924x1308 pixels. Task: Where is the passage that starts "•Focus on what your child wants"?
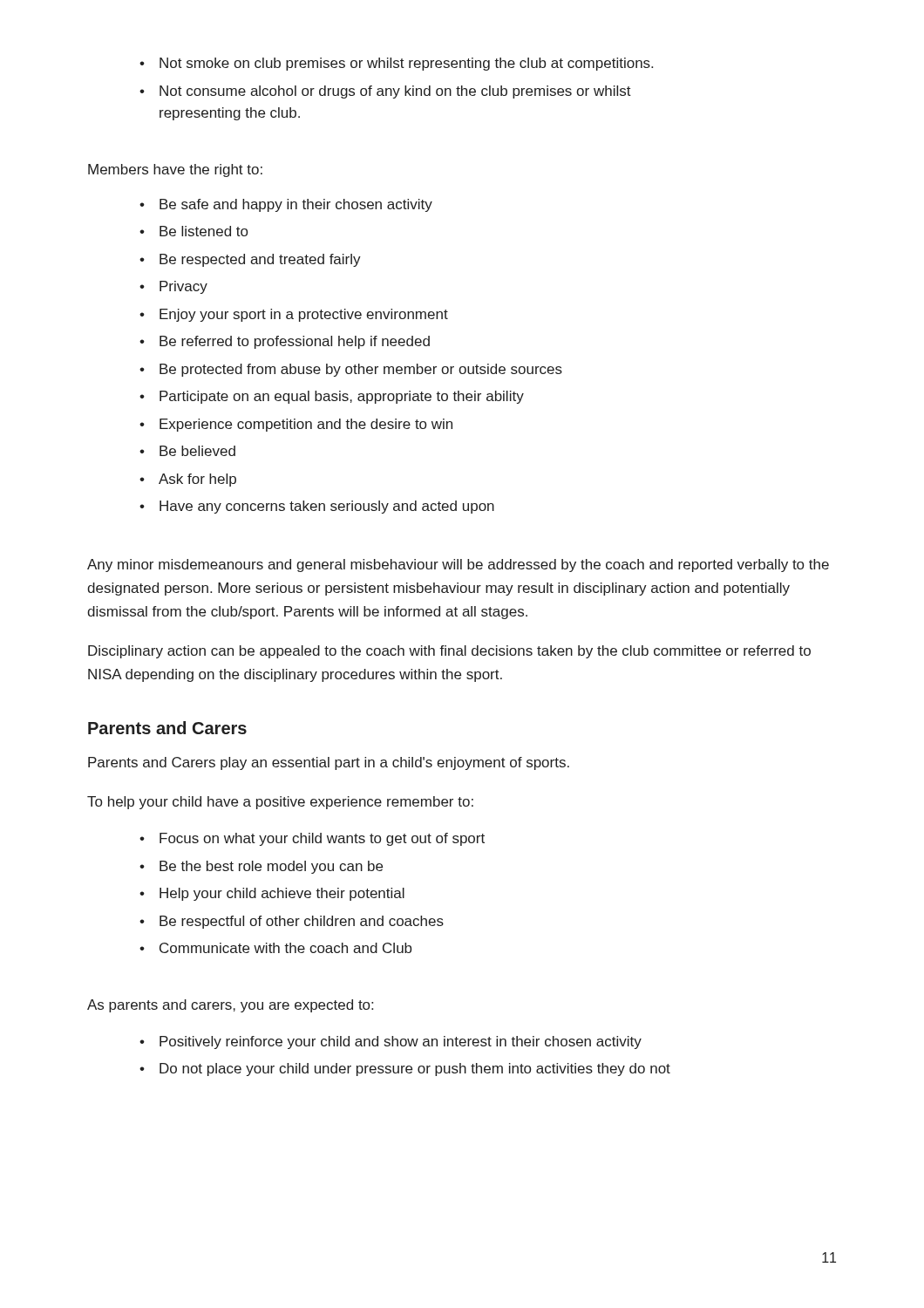312,839
